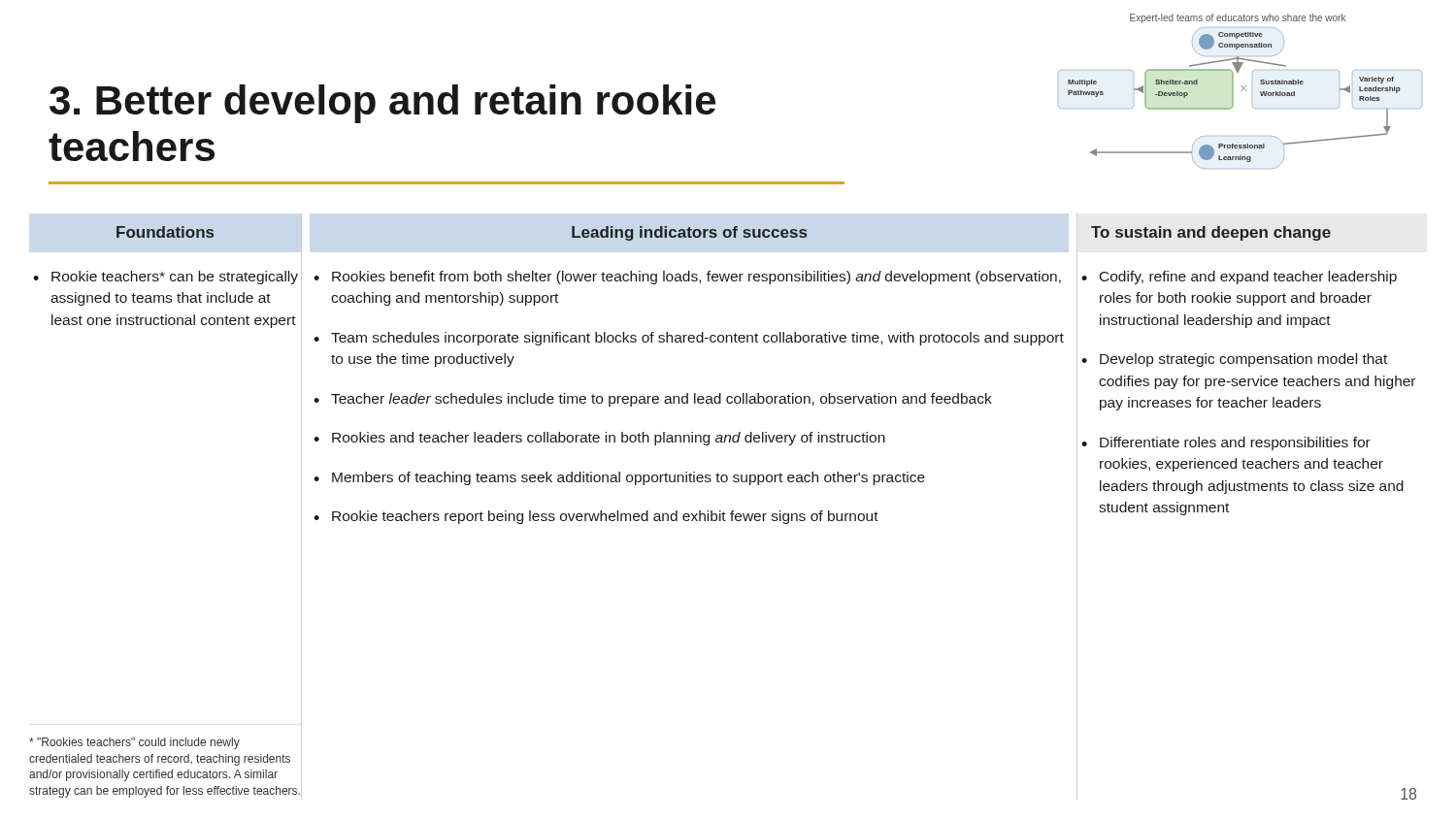Viewport: 1456px width, 819px height.
Task: Click on the list item that reads "Members of teaching"
Action: pos(628,477)
